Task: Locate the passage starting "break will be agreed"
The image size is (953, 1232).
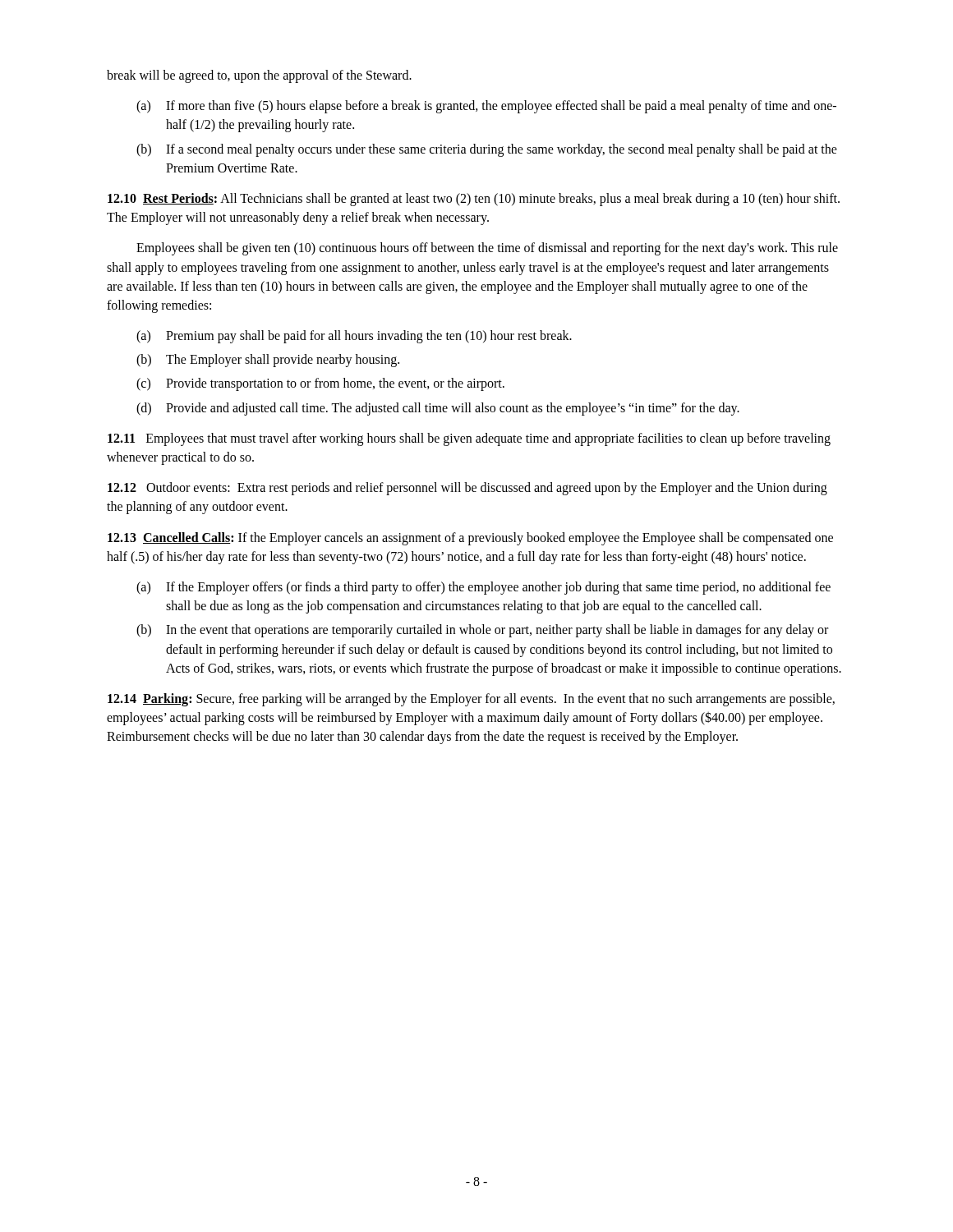Action: (259, 75)
